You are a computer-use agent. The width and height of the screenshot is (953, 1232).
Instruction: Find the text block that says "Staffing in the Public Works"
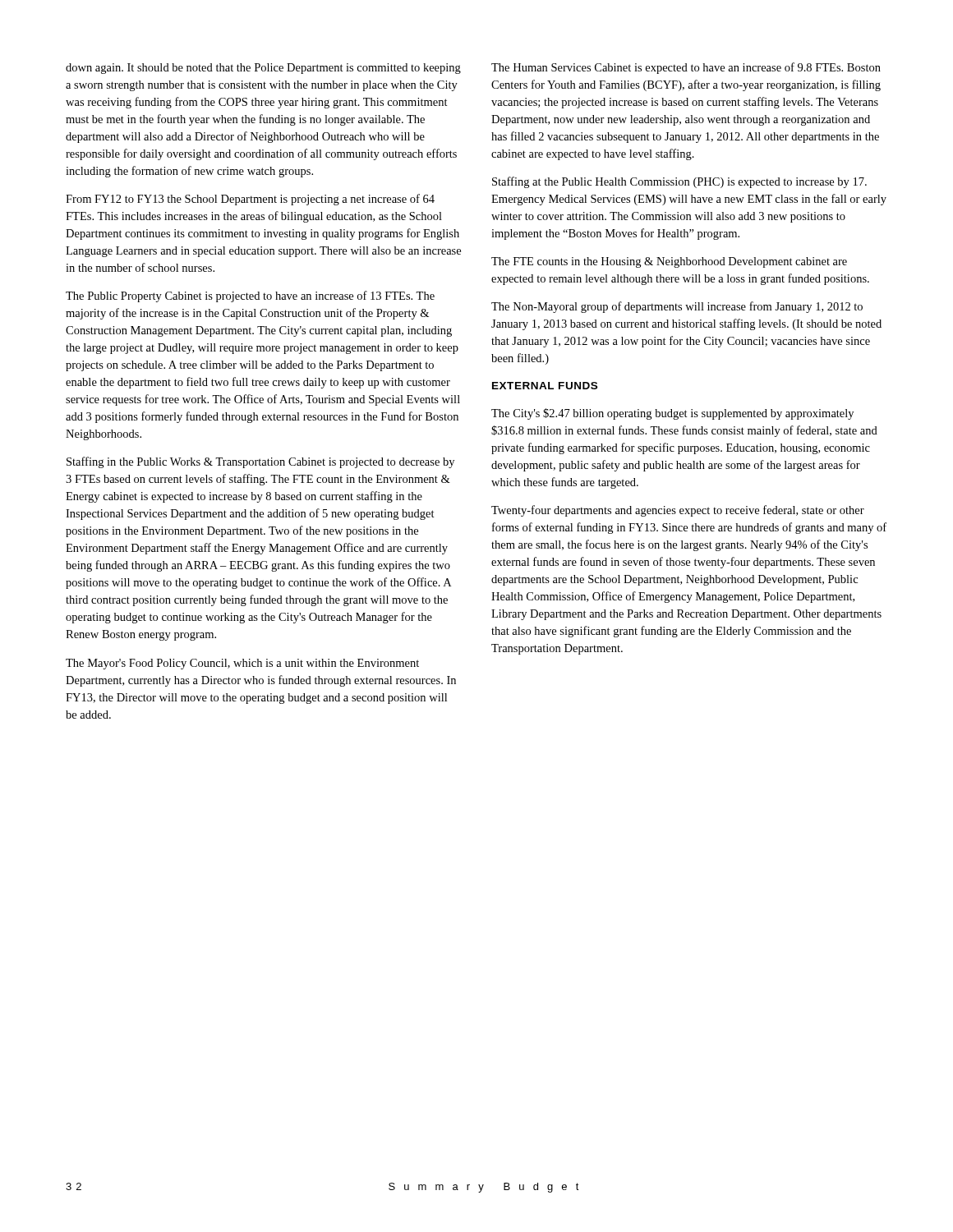(264, 549)
